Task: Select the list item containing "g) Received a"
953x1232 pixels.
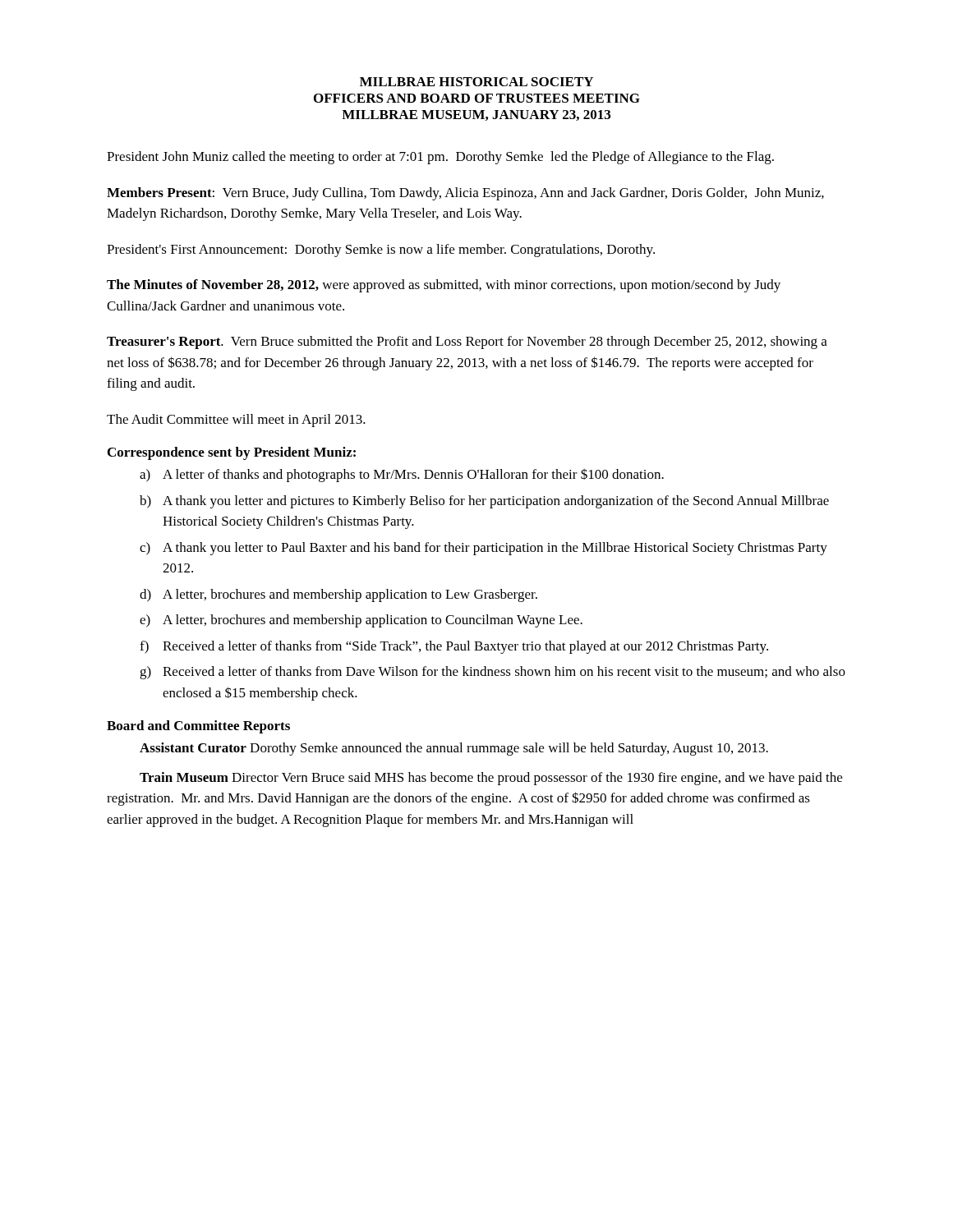Action: point(493,682)
